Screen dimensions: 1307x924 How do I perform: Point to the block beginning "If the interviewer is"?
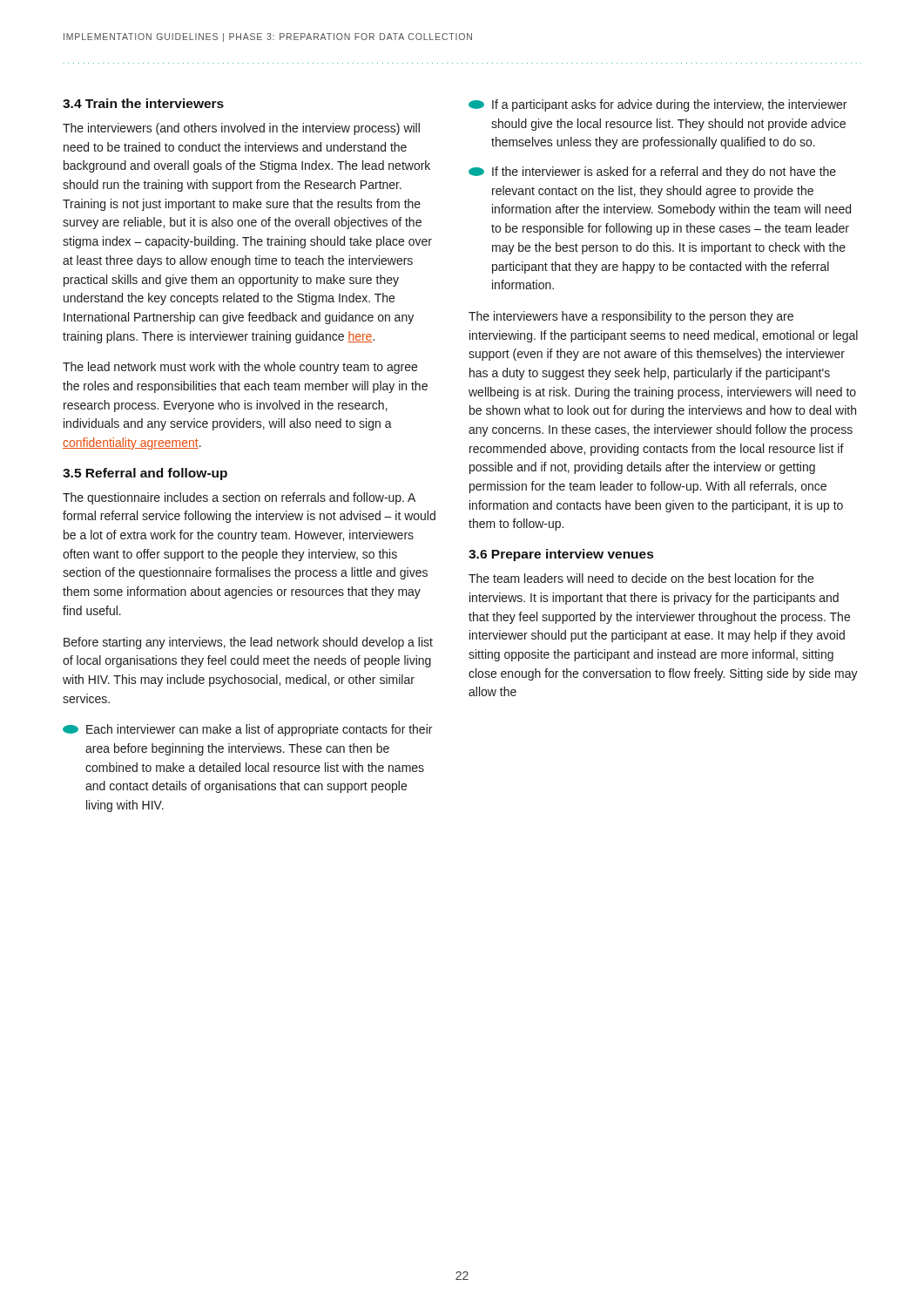665,229
